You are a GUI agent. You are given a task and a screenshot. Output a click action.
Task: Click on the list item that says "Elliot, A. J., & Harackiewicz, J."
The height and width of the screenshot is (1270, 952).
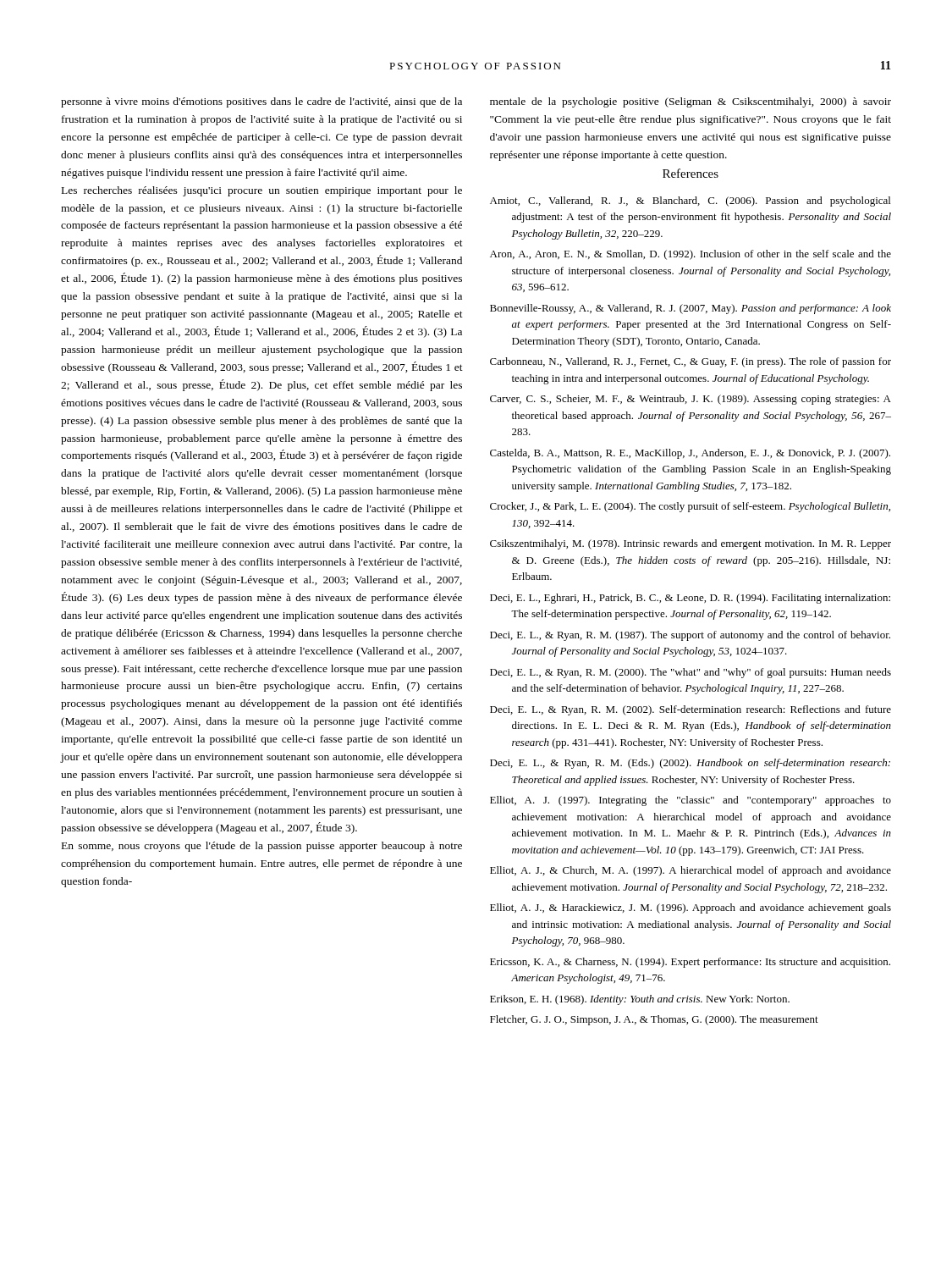coord(690,924)
